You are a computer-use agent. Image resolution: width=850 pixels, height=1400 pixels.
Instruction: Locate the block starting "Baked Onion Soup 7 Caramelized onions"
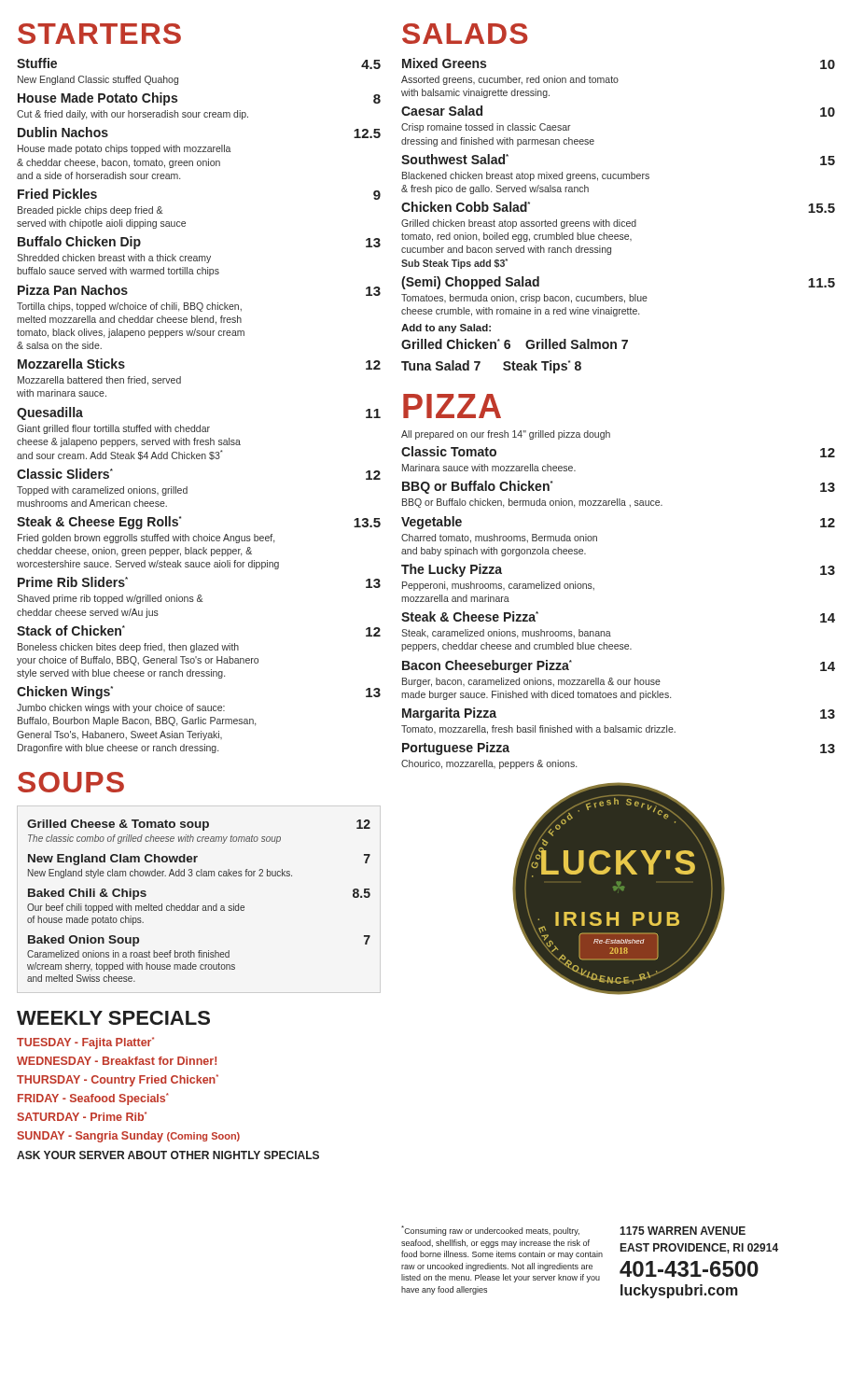(199, 959)
